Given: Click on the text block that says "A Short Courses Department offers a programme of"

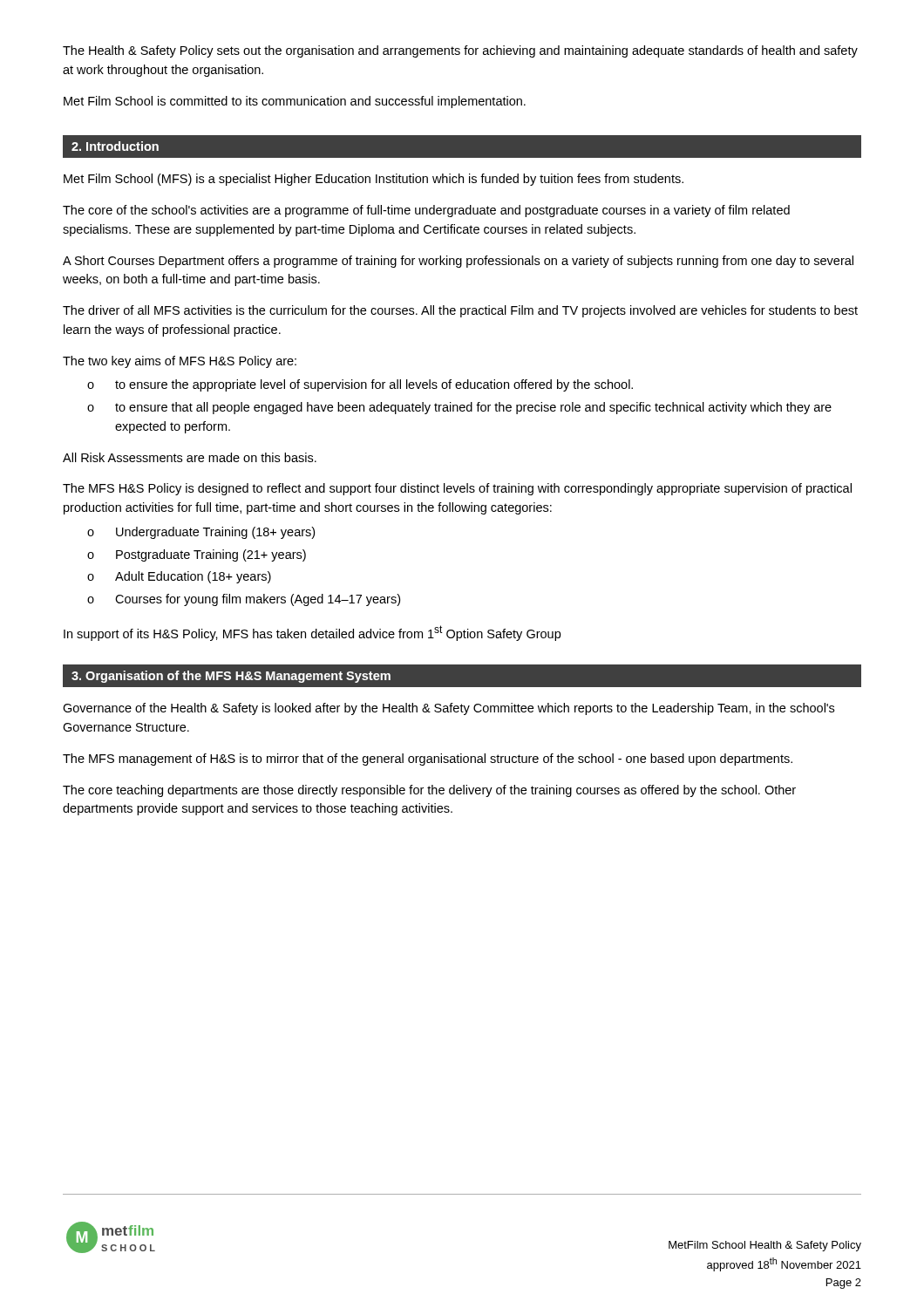Looking at the screenshot, I should pyautogui.click(x=459, y=270).
